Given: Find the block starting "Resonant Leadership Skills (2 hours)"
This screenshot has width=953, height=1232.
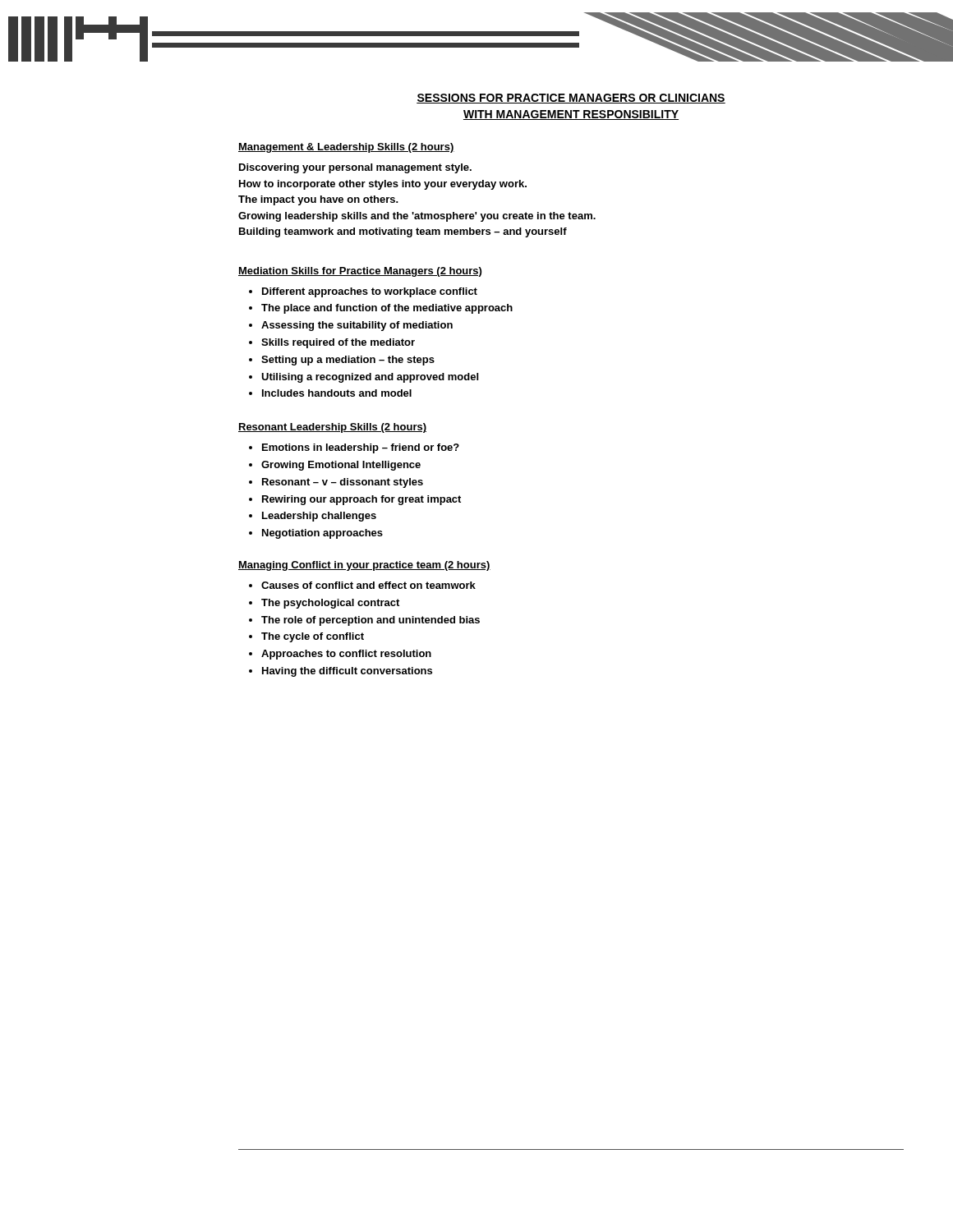Looking at the screenshot, I should pyautogui.click(x=332, y=427).
